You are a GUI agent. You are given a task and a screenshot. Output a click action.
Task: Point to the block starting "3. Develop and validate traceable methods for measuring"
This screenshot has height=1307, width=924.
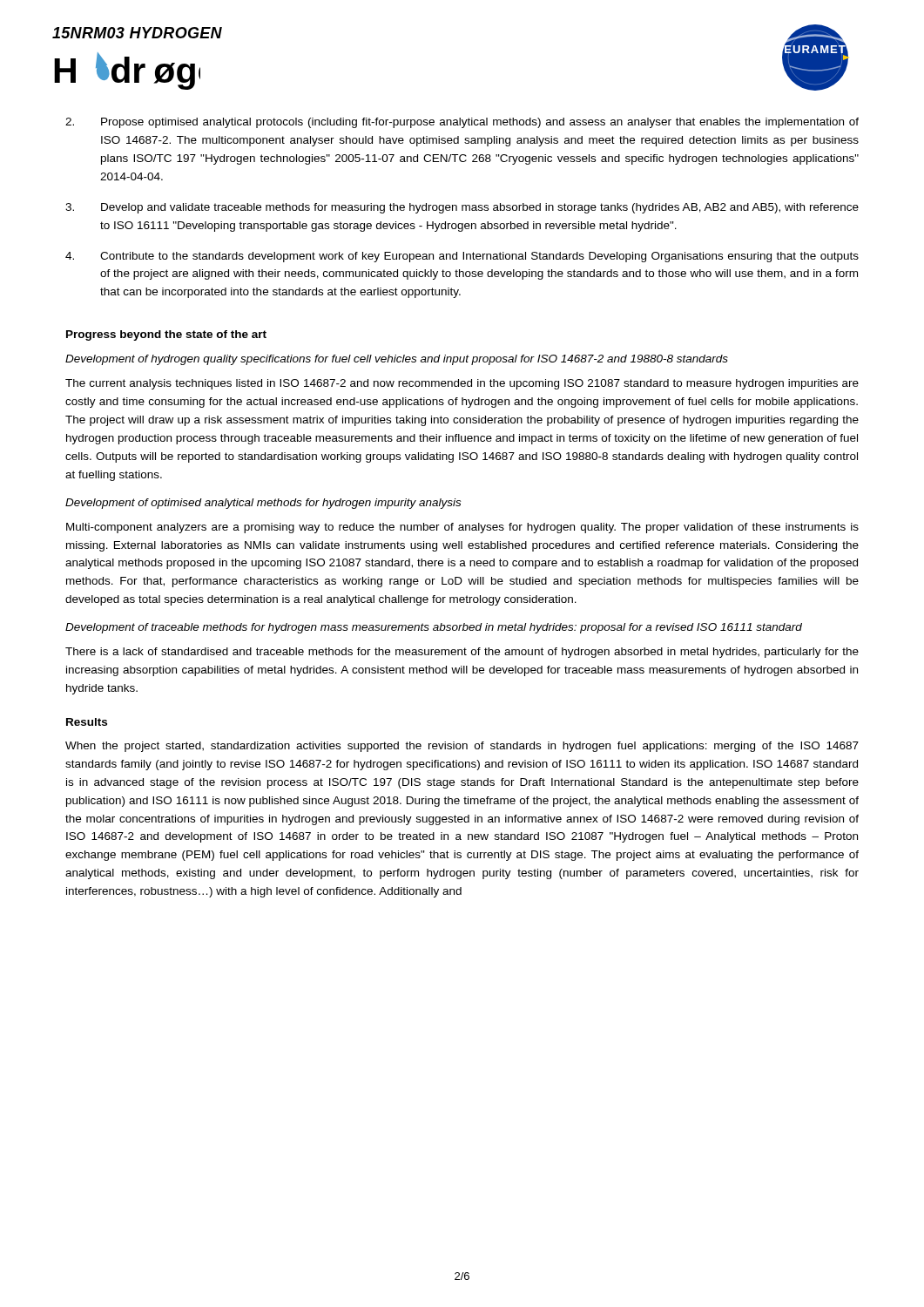point(462,217)
